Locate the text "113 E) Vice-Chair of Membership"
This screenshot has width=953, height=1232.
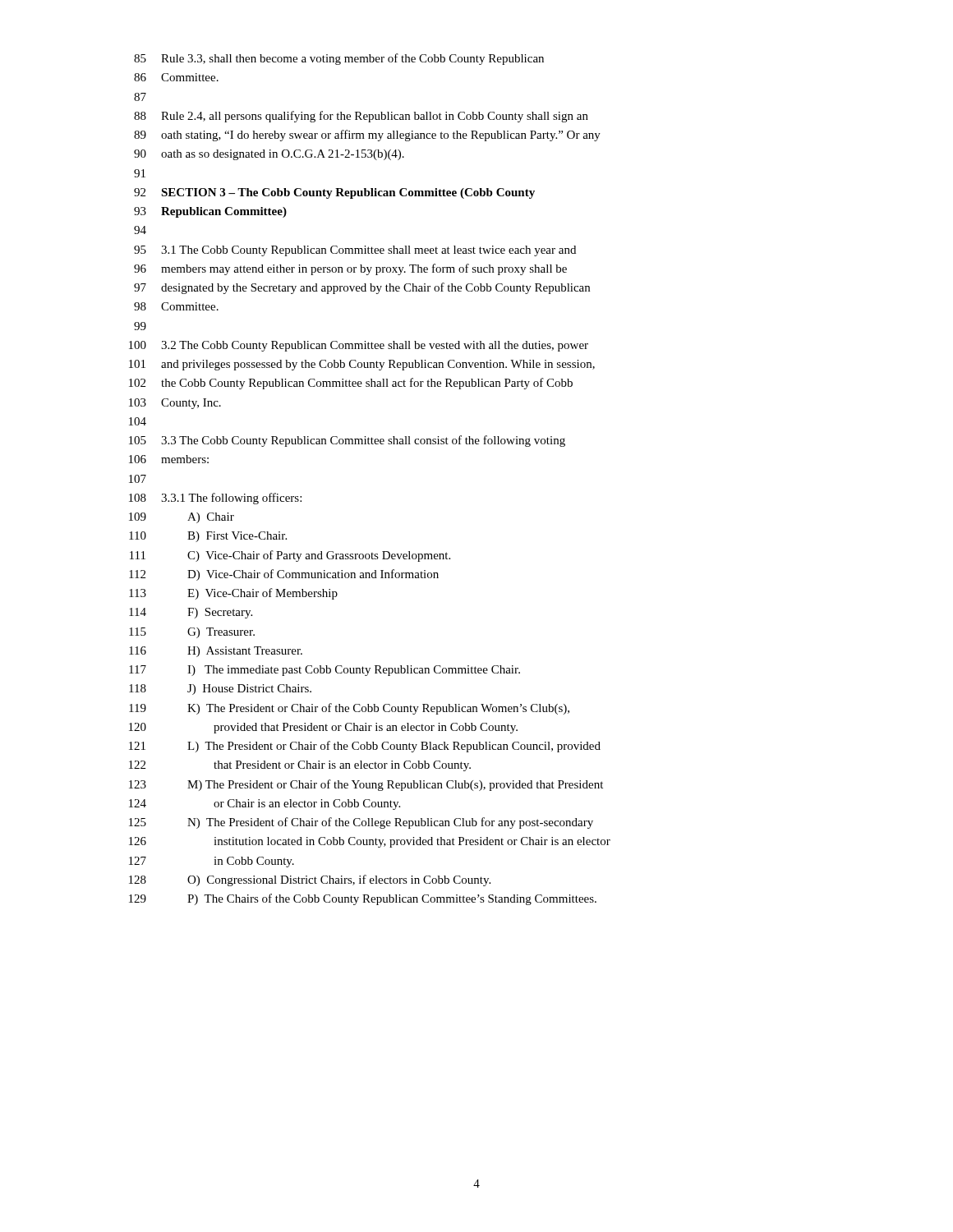tap(233, 594)
